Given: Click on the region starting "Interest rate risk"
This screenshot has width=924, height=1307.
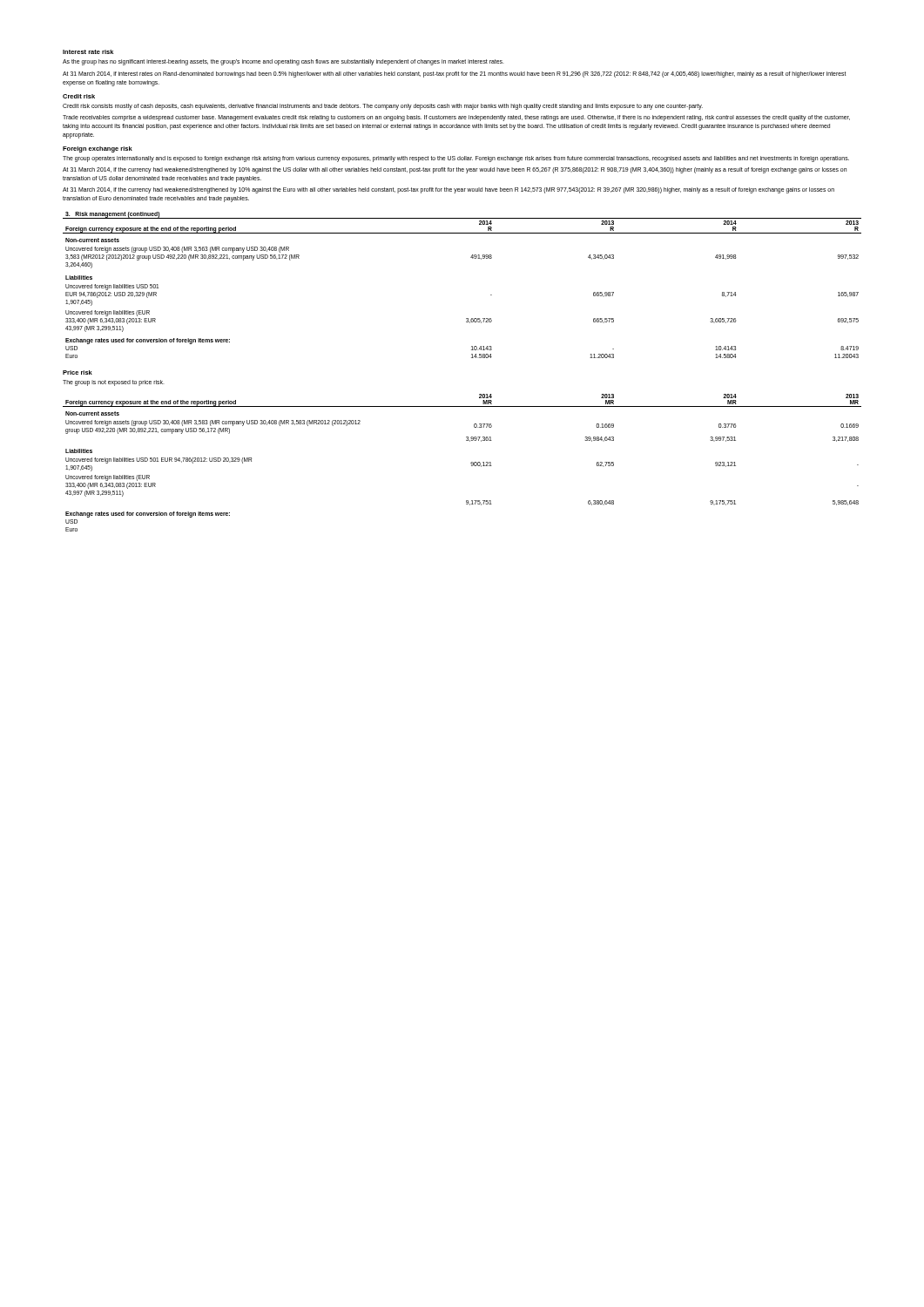Looking at the screenshot, I should (x=88, y=52).
